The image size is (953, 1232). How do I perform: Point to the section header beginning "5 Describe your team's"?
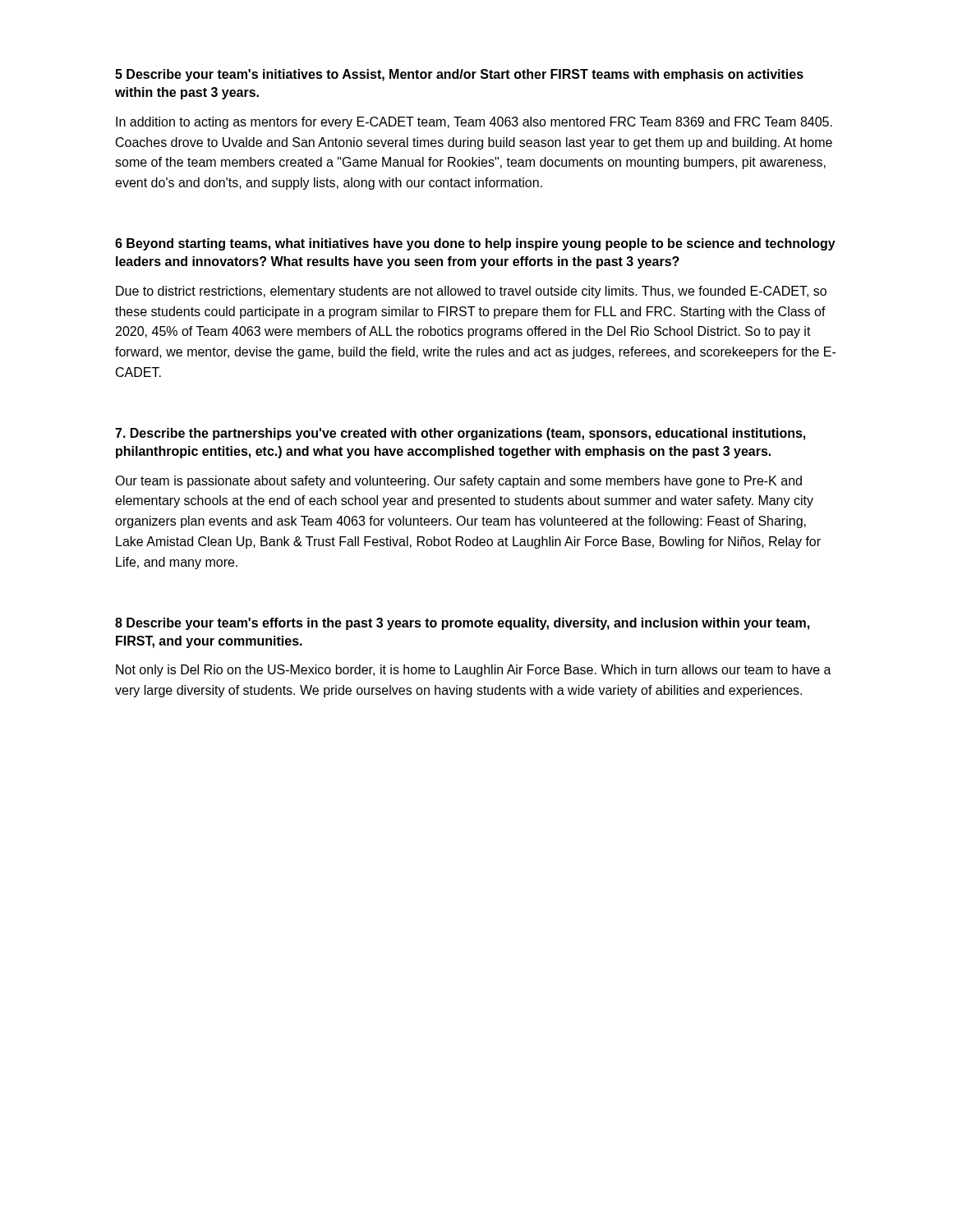pyautogui.click(x=459, y=84)
